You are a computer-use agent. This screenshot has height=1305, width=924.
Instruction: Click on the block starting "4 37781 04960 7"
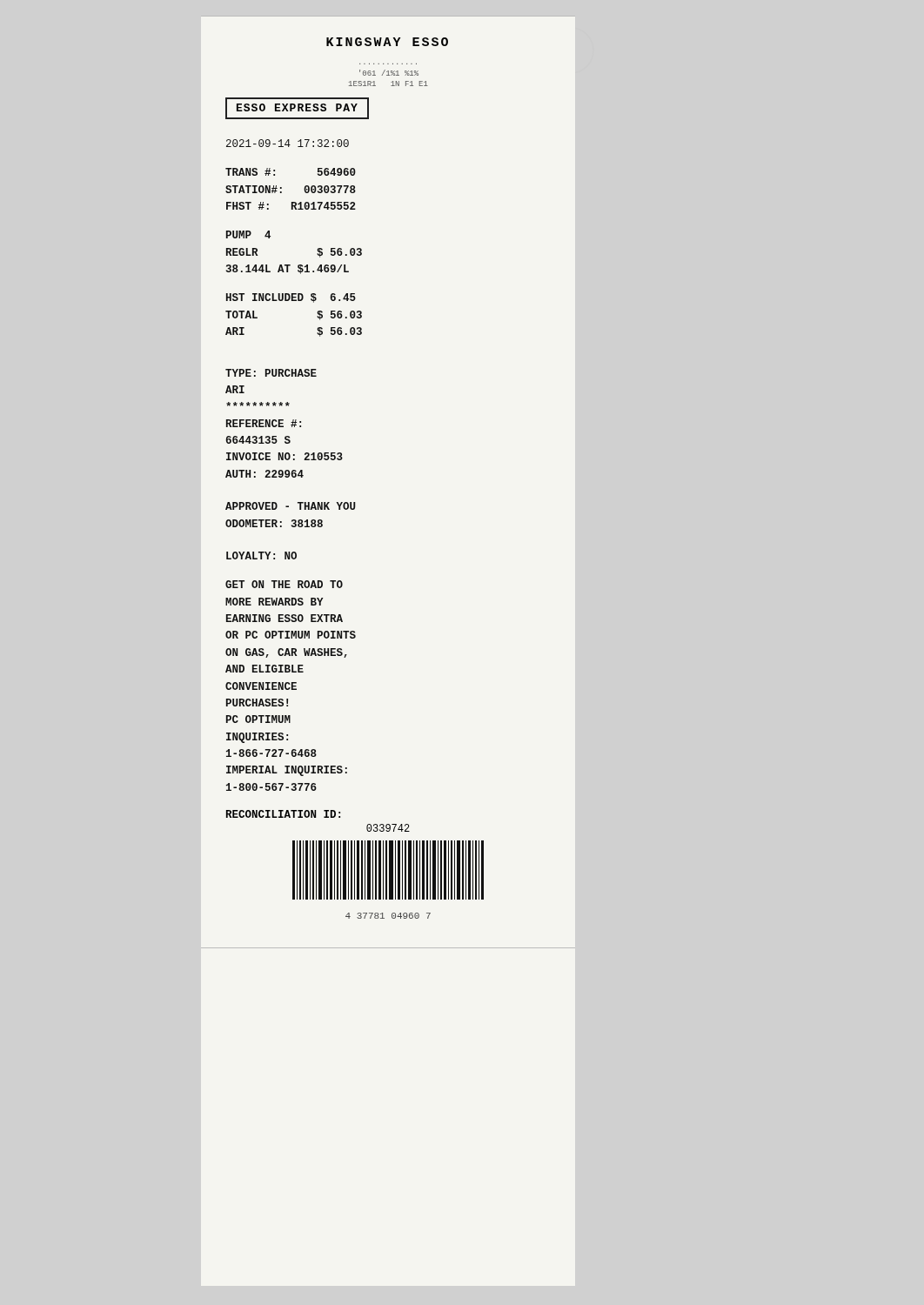coord(388,916)
